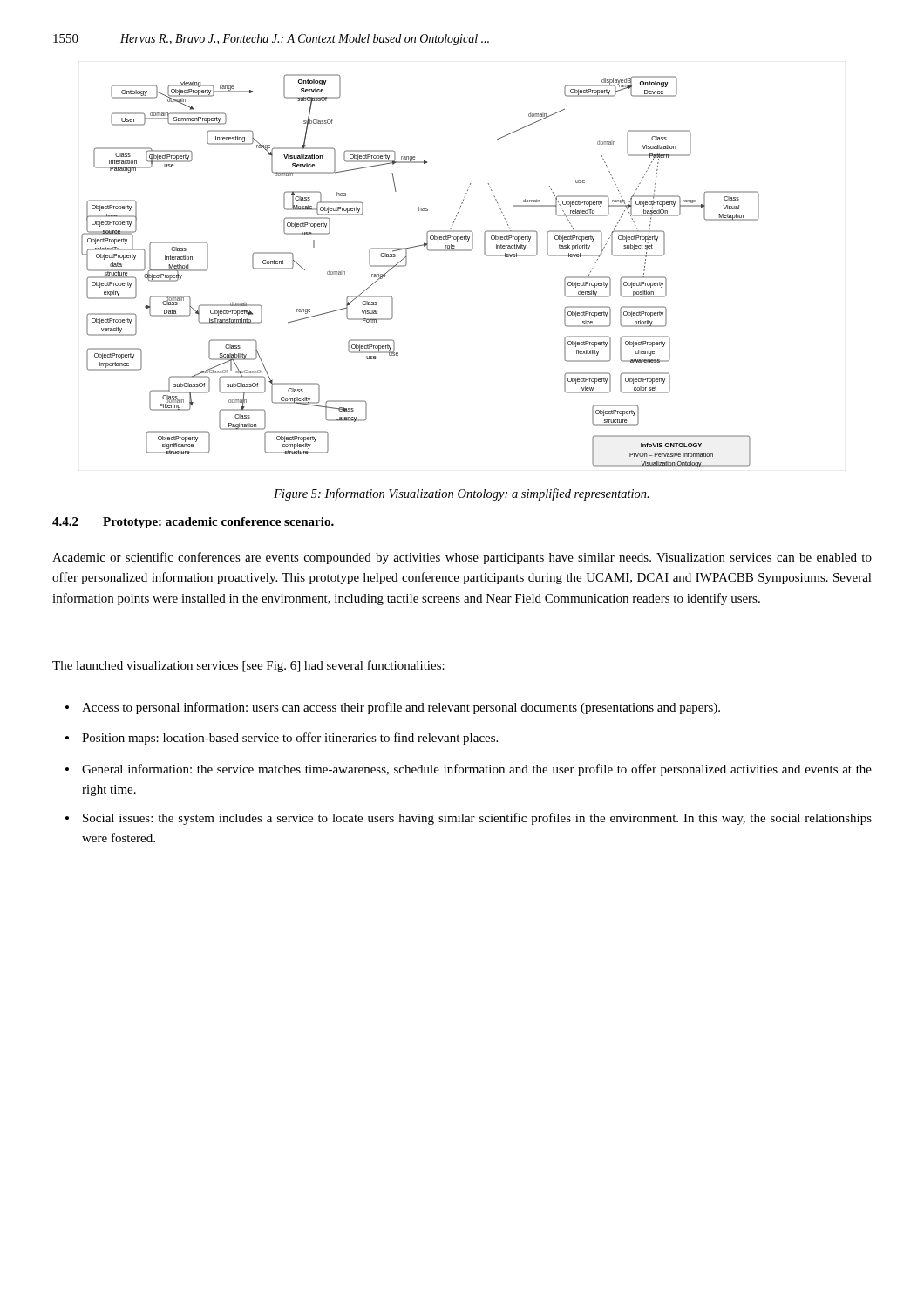Image resolution: width=924 pixels, height=1308 pixels.
Task: Click on the text block with the text "Academic or scientific conferences are events"
Action: point(462,577)
